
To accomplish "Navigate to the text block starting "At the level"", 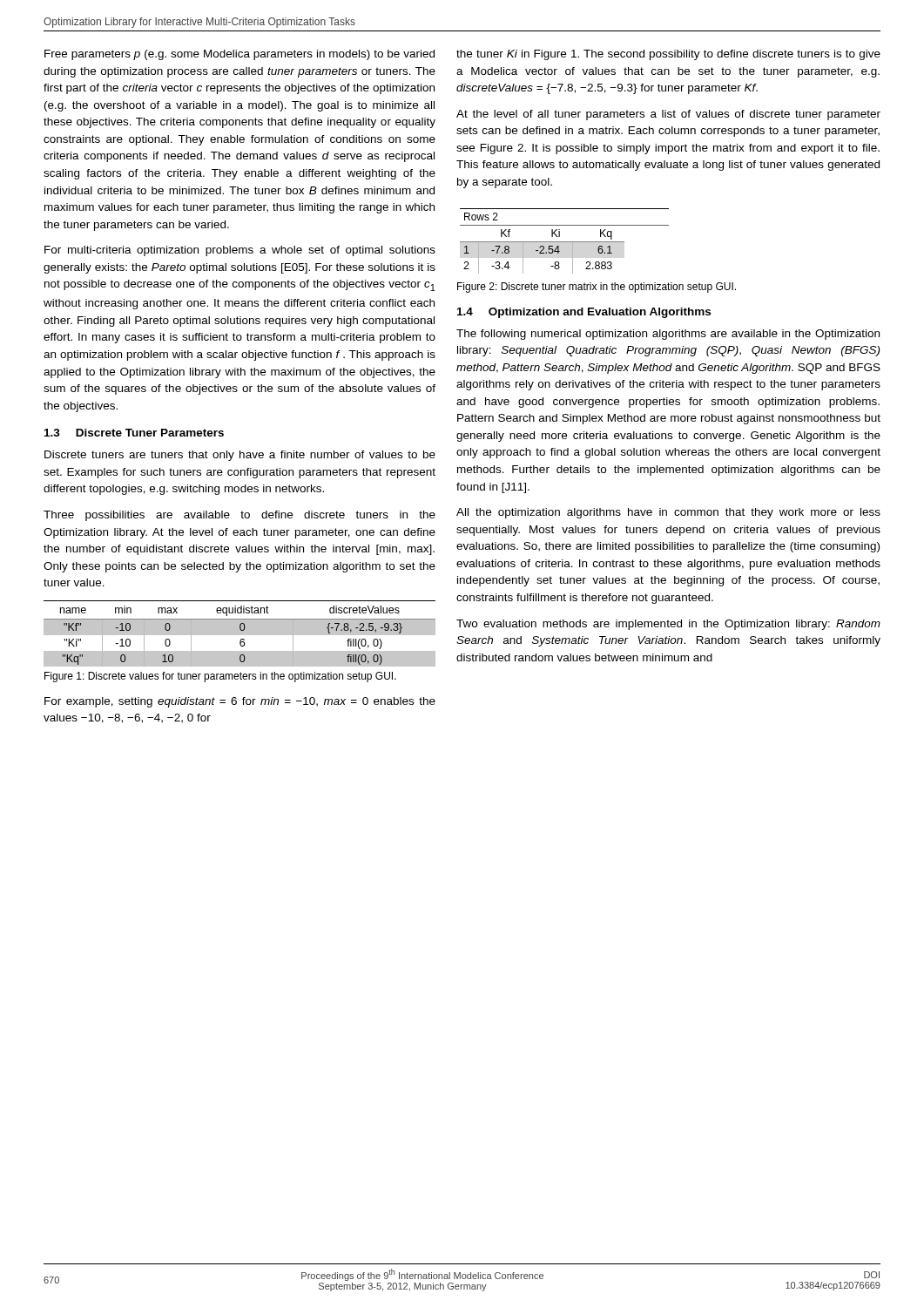I will pos(668,148).
